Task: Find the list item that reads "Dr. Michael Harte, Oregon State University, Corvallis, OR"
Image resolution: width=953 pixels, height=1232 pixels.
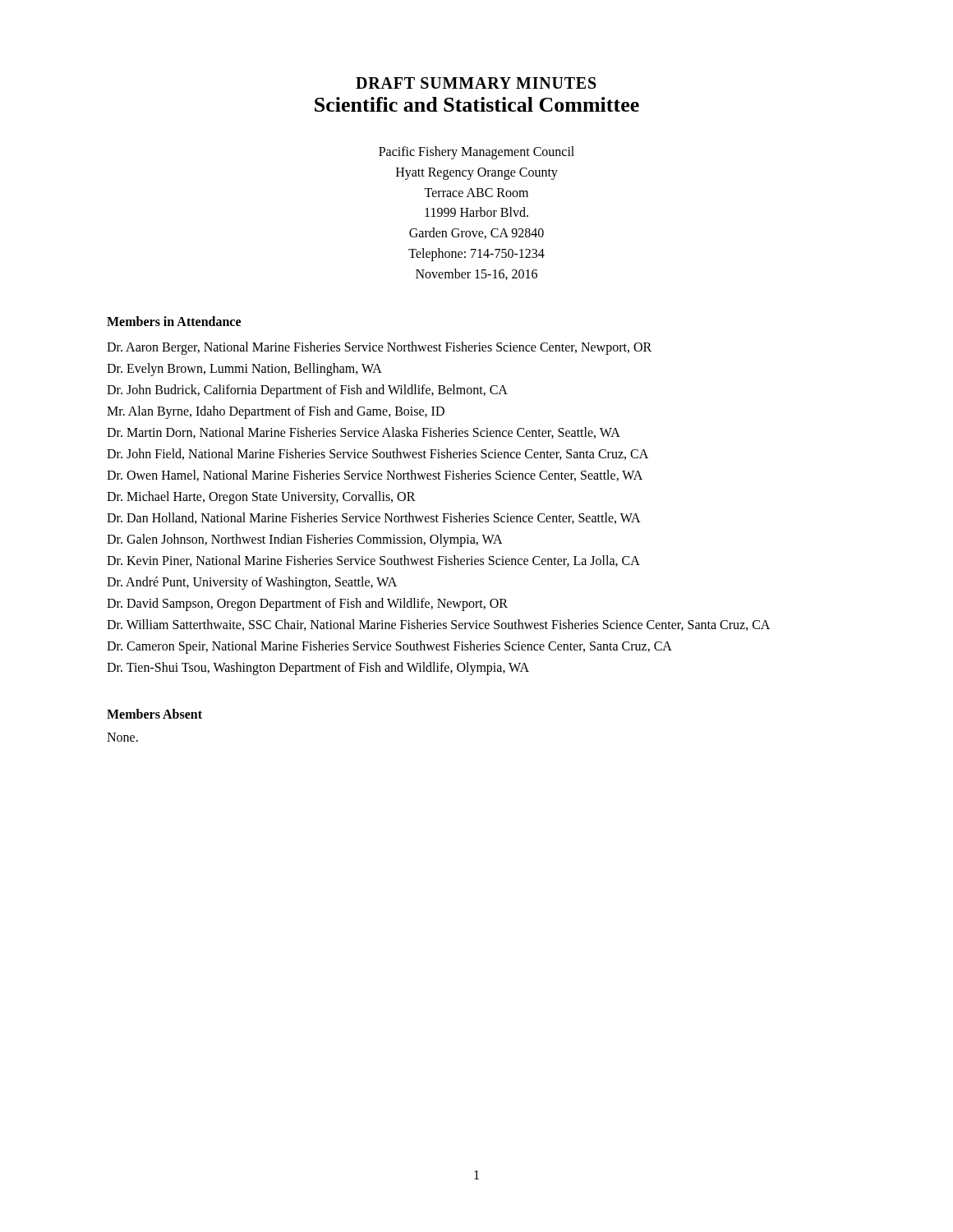Action: pos(261,496)
